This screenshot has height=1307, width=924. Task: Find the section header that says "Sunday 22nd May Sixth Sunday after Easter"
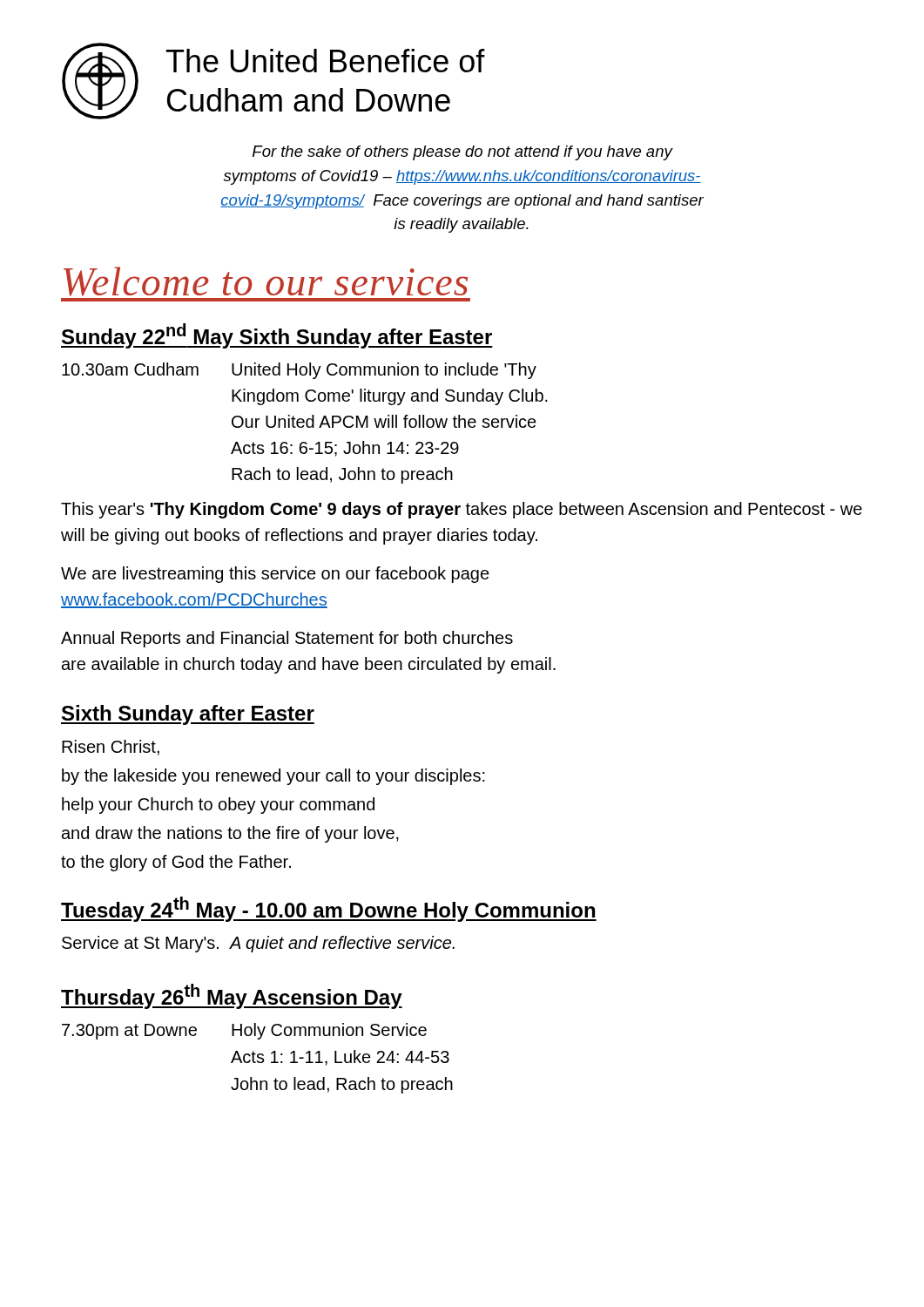click(x=277, y=334)
